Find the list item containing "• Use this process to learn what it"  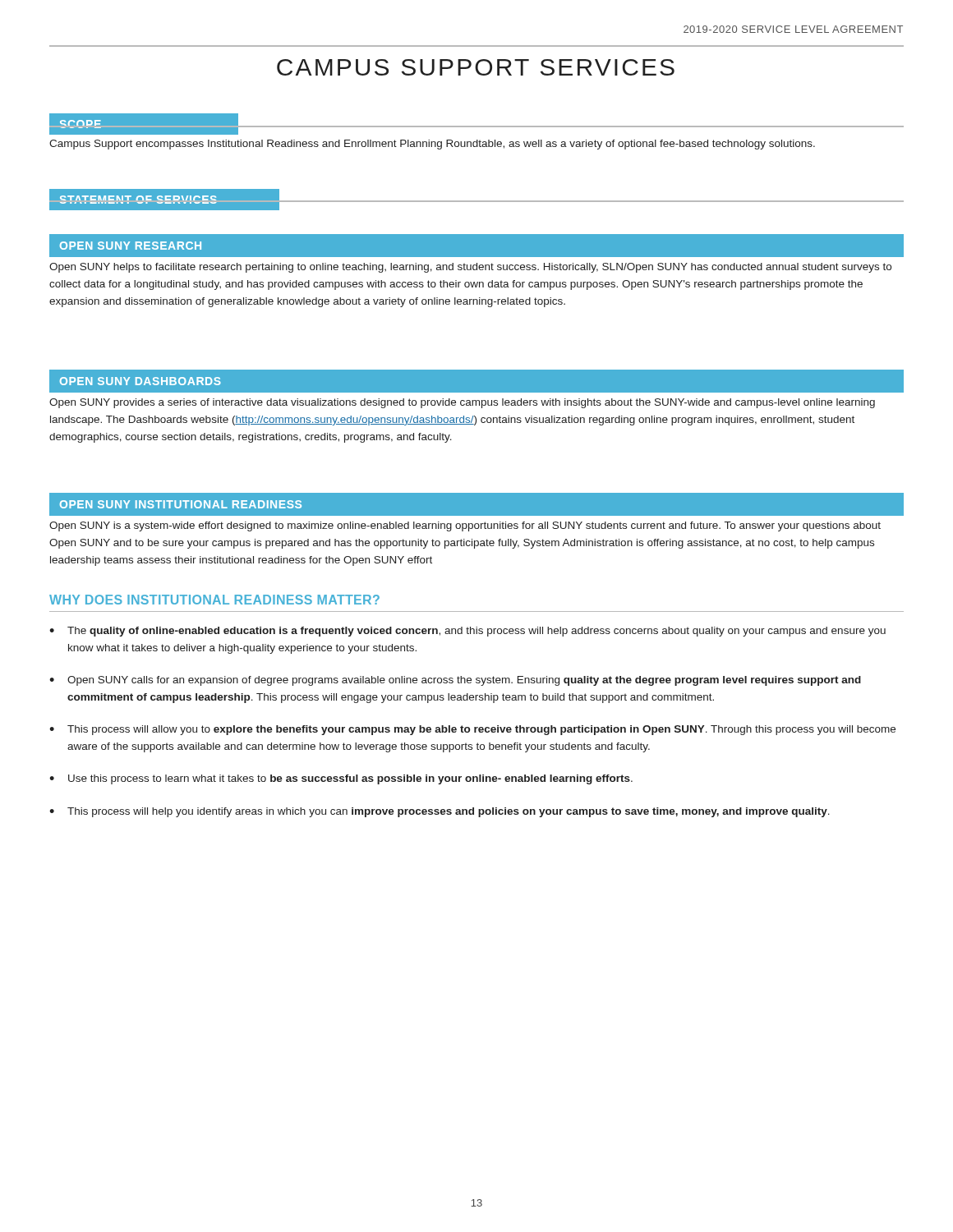click(341, 779)
